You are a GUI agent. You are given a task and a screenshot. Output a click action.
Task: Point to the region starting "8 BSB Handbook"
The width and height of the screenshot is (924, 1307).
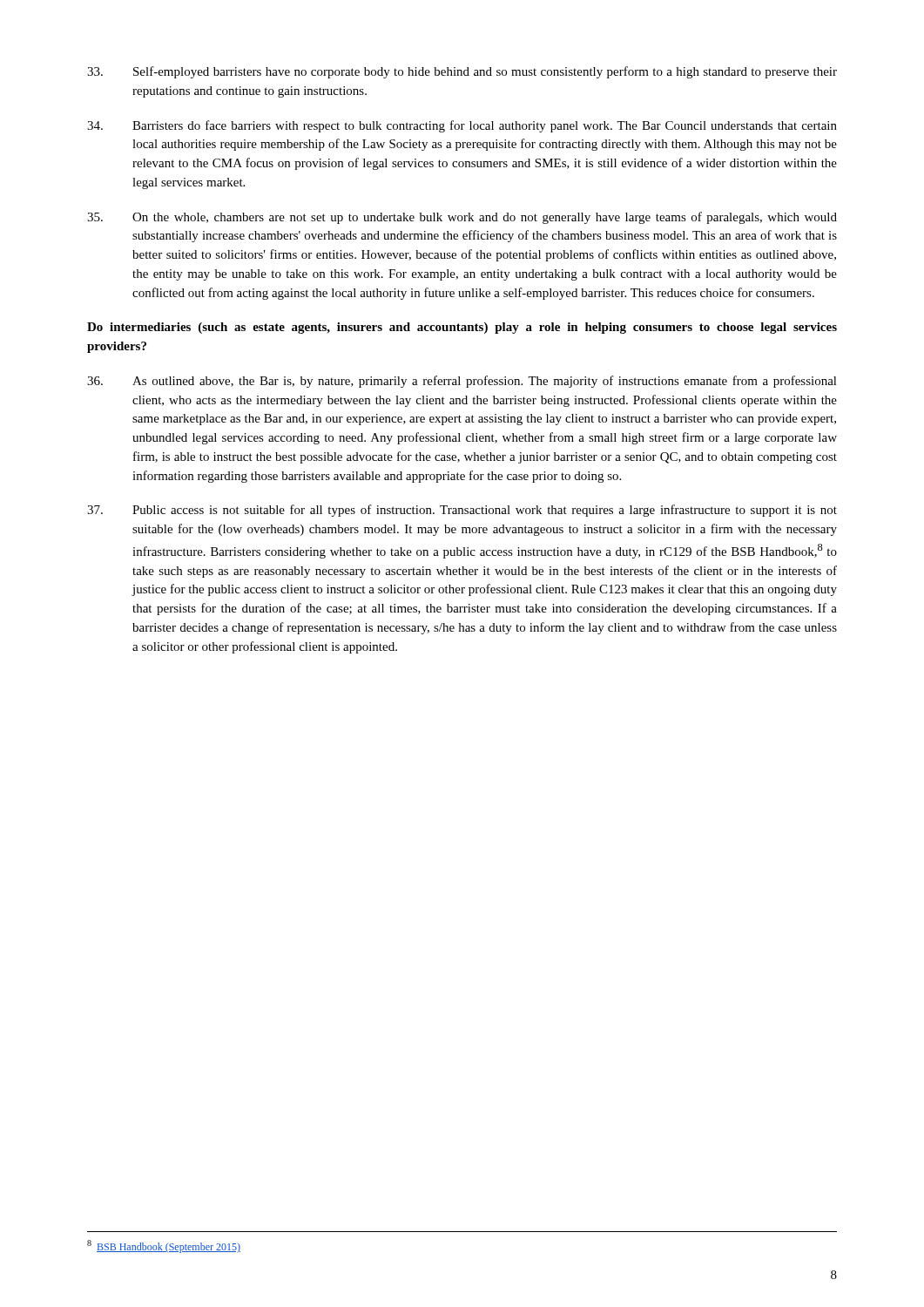pos(164,1246)
